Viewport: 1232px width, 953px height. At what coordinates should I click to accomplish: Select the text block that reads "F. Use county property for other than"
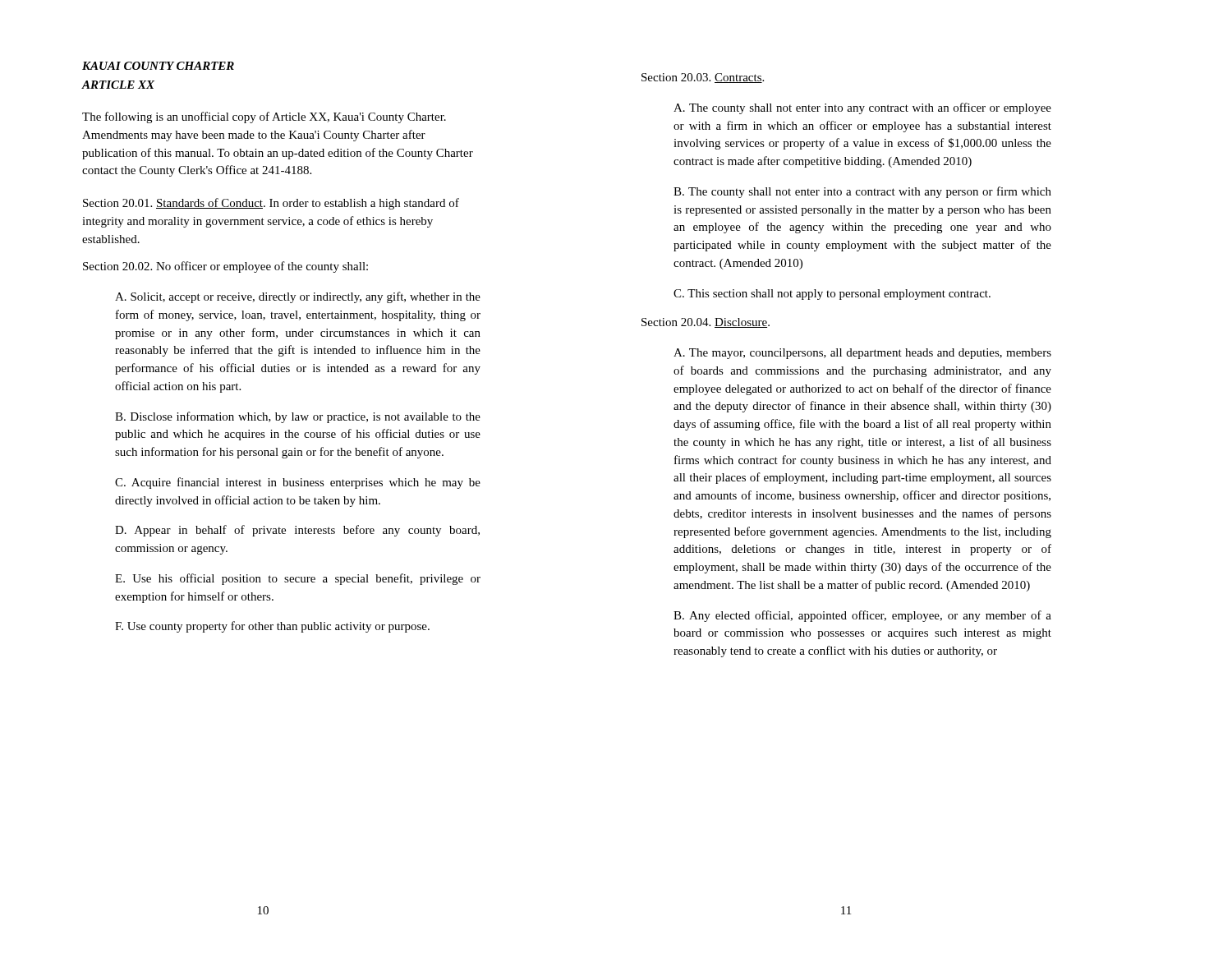(298, 627)
